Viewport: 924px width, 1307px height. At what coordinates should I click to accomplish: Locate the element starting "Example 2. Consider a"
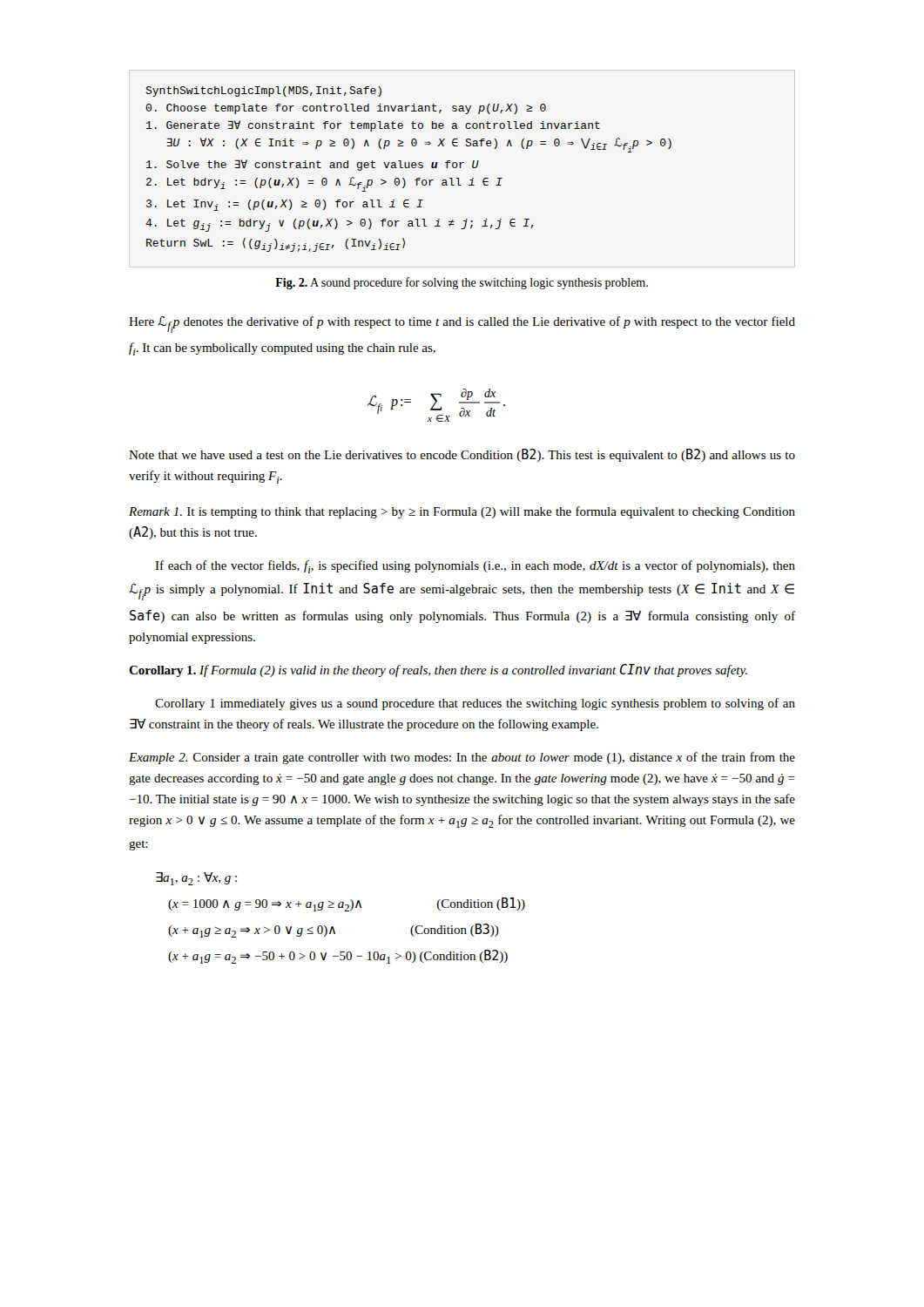point(462,800)
